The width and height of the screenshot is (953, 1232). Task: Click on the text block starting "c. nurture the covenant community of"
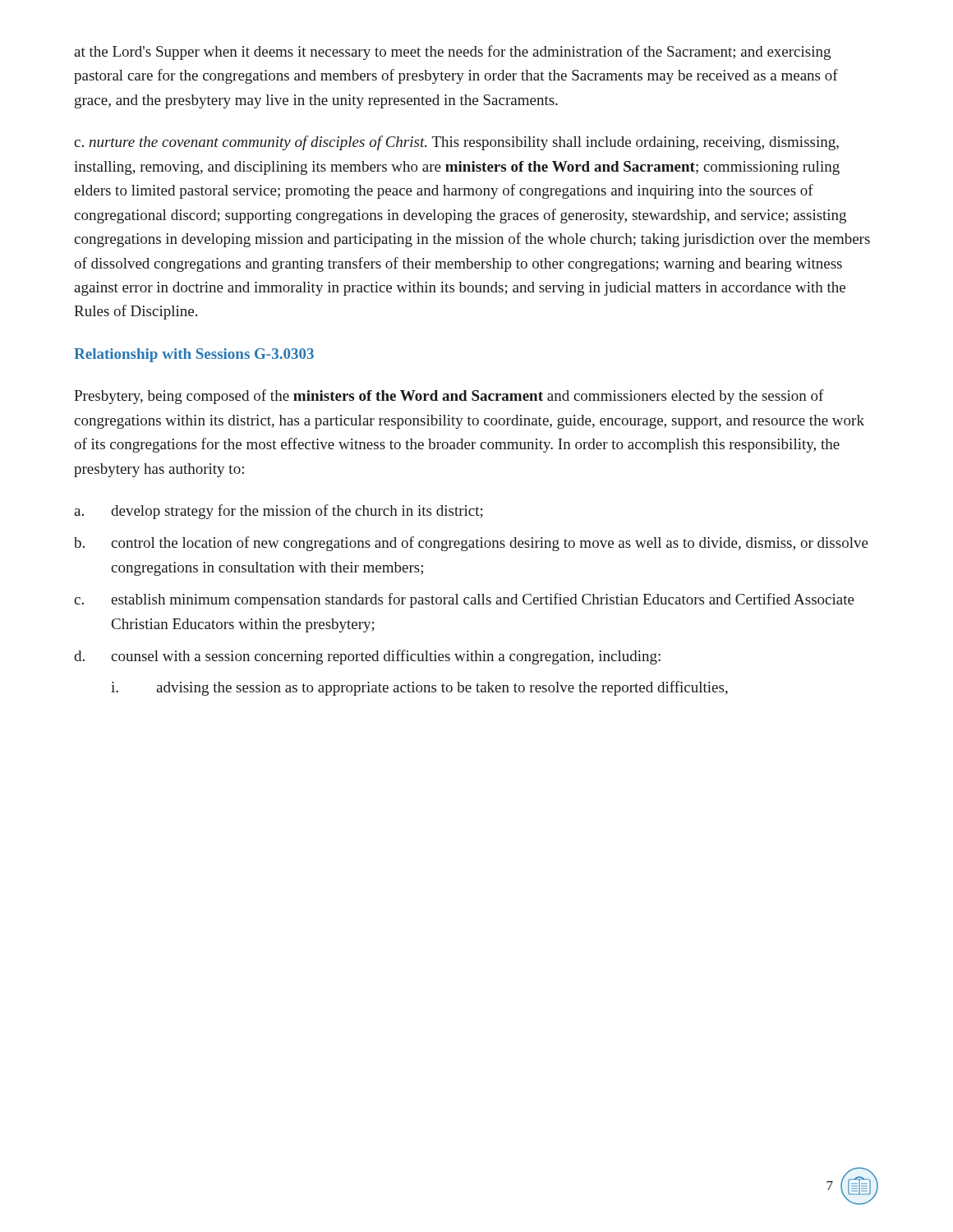coord(472,227)
